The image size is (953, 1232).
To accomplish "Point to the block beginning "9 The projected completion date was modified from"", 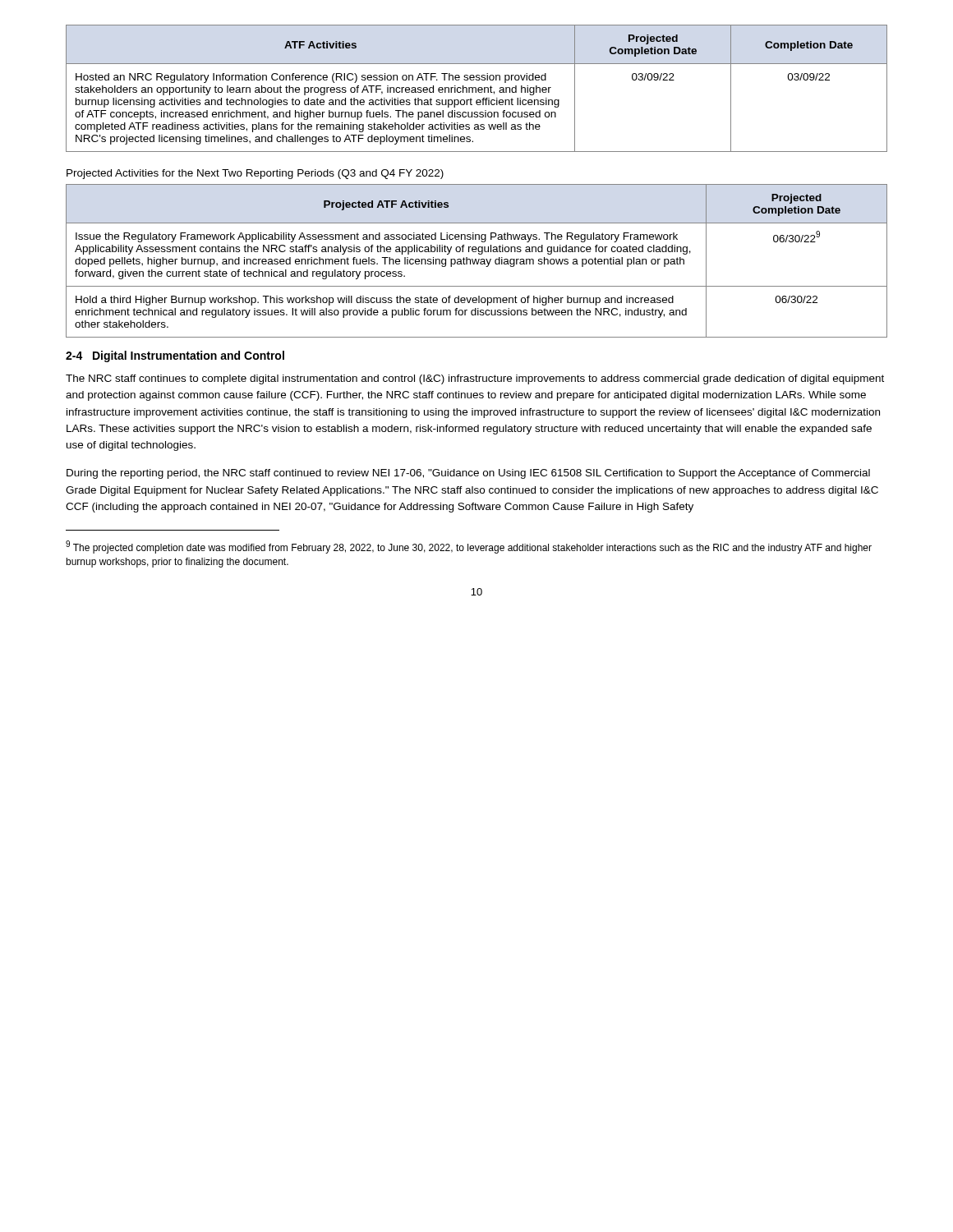I will (x=469, y=553).
